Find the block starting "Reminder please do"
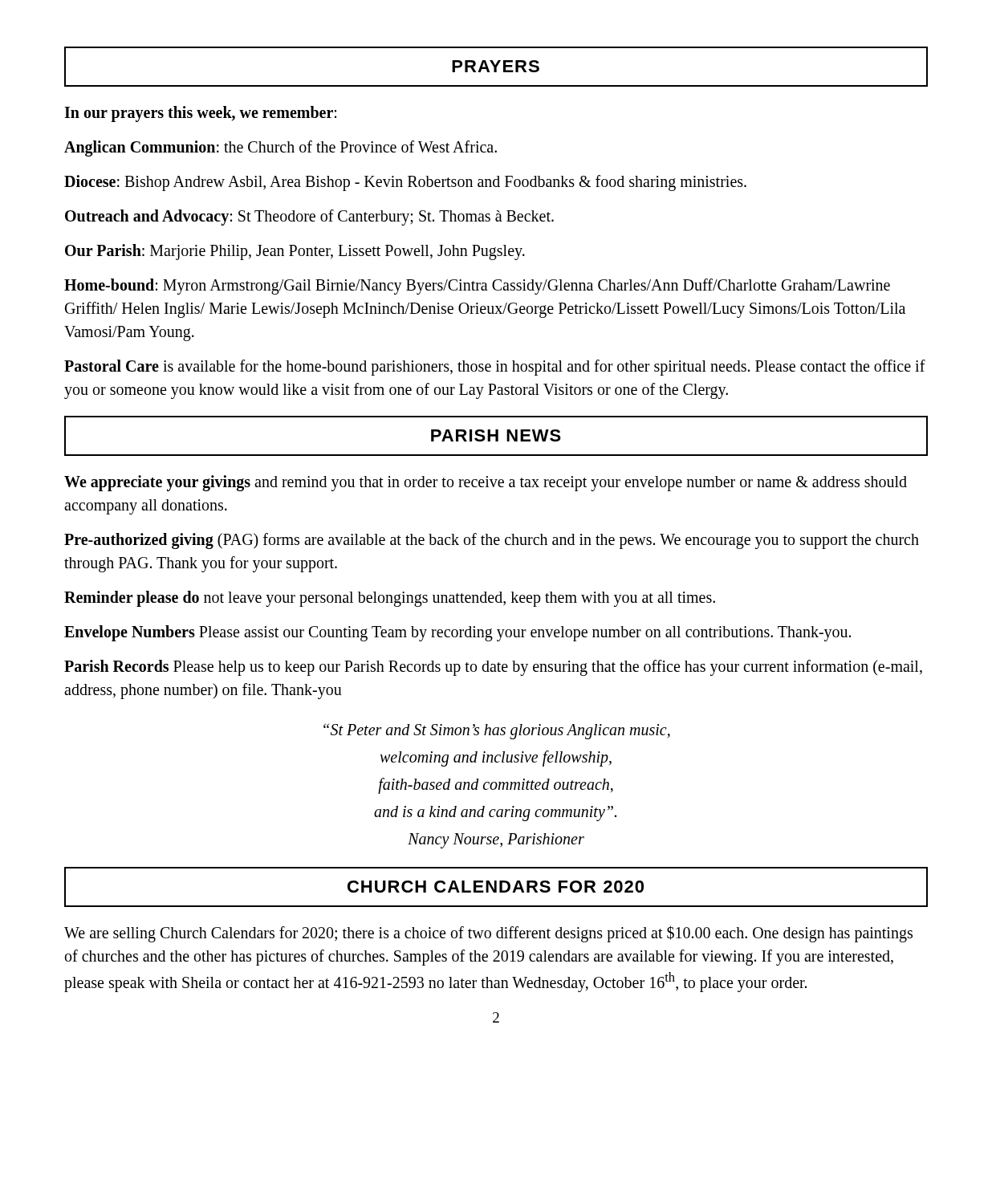Image resolution: width=992 pixels, height=1204 pixels. click(x=390, y=597)
